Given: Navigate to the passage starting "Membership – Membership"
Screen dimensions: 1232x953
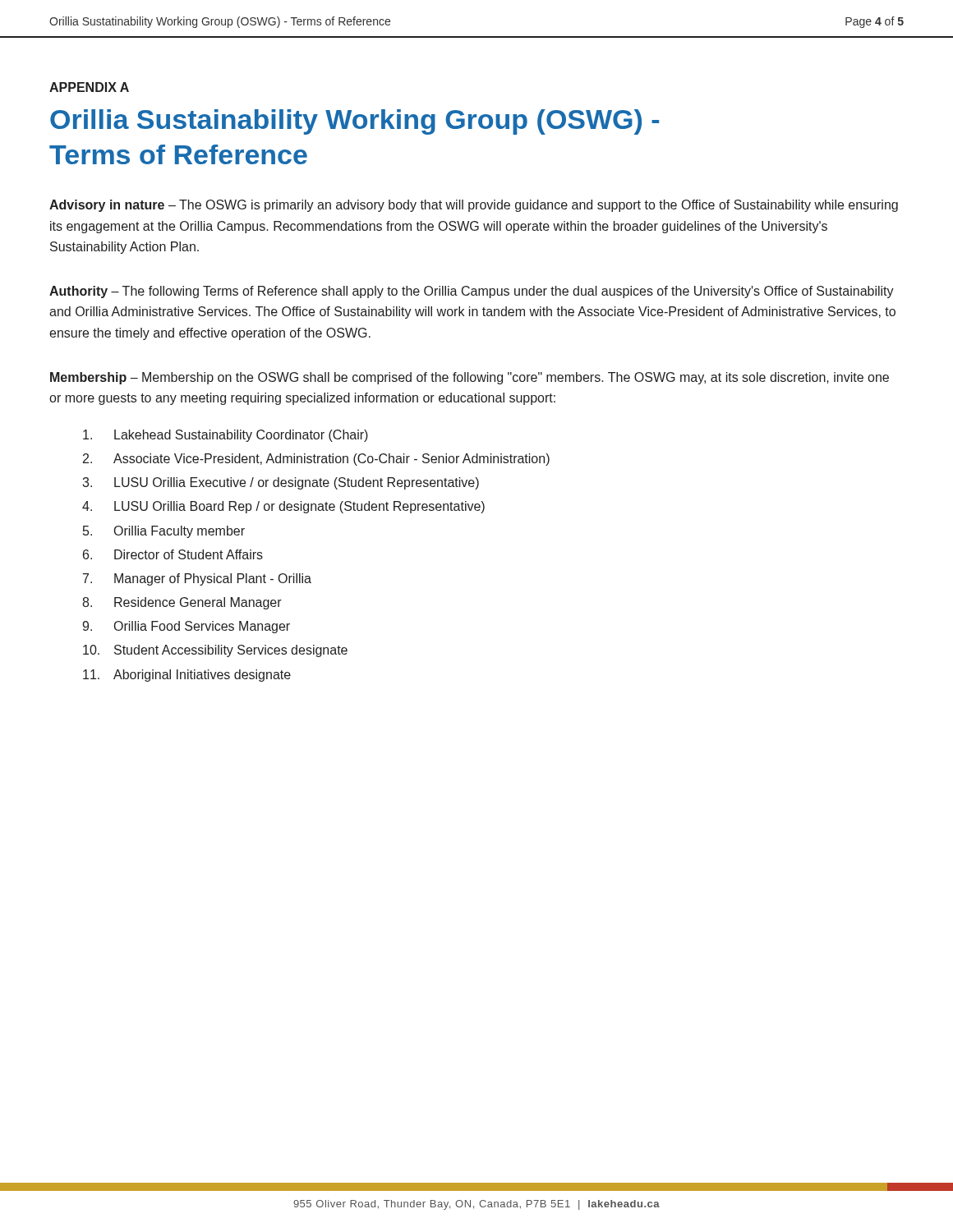Looking at the screenshot, I should [469, 388].
